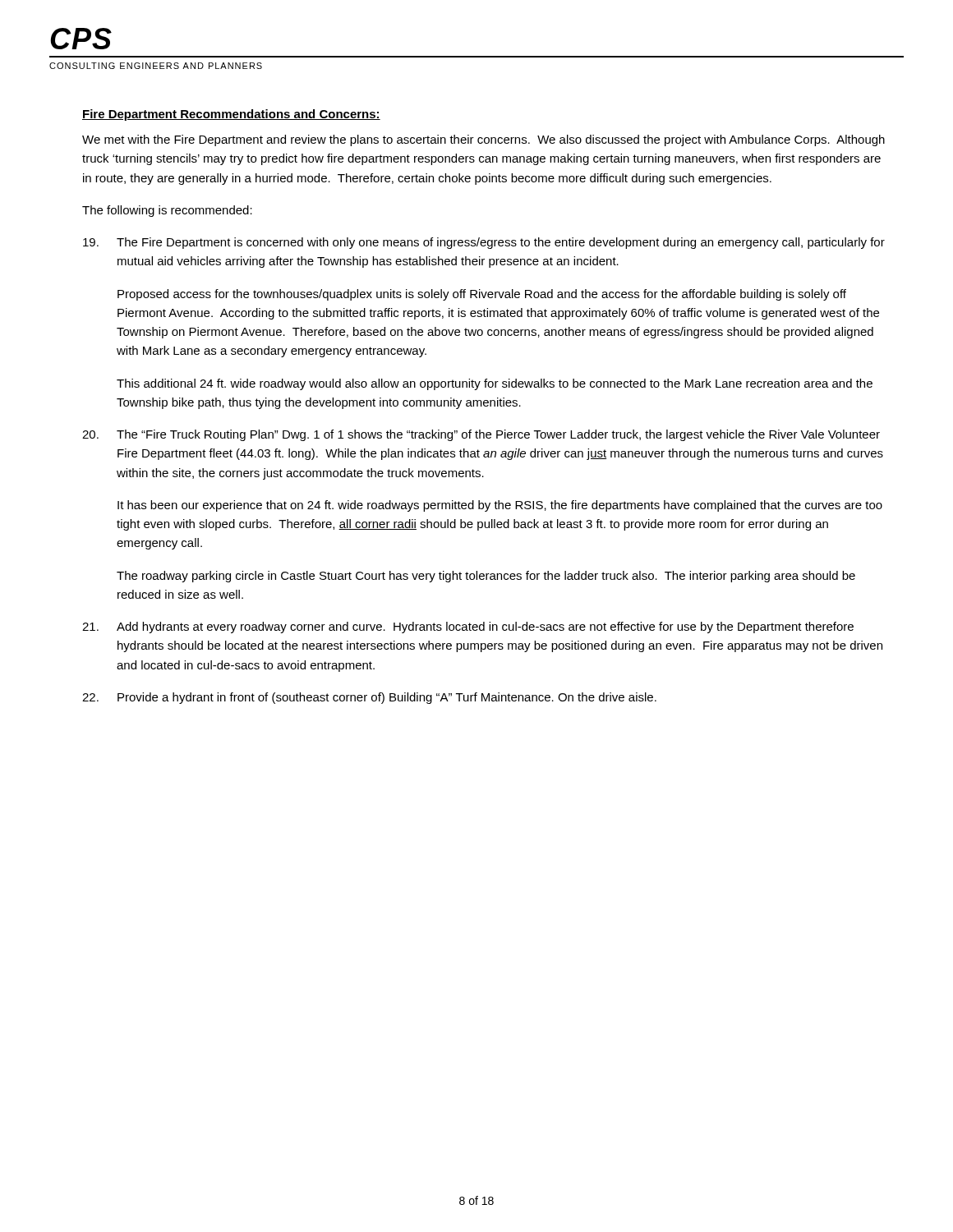Locate the element starting "We met with the Fire Department"

coord(484,158)
